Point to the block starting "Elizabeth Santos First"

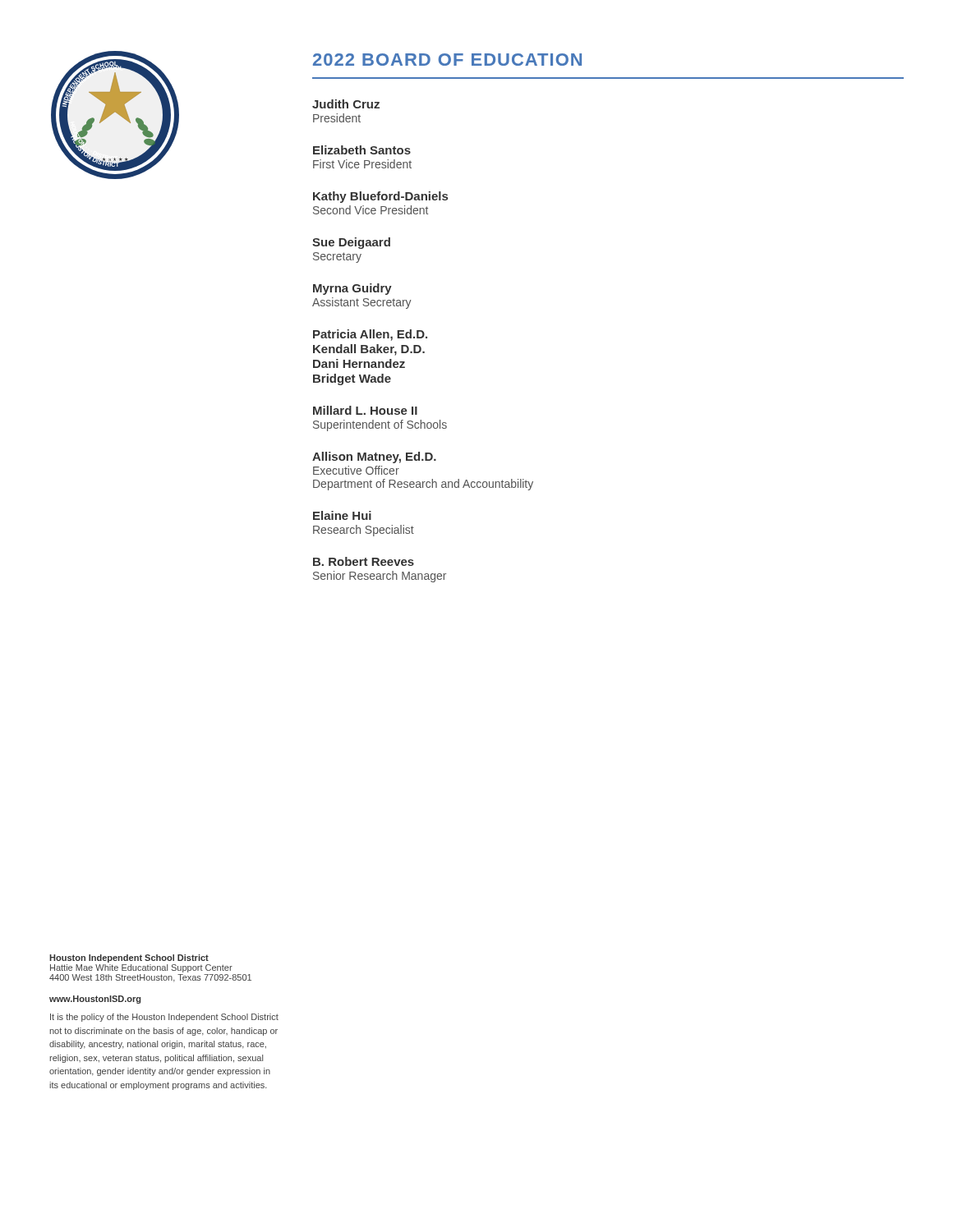362,150
